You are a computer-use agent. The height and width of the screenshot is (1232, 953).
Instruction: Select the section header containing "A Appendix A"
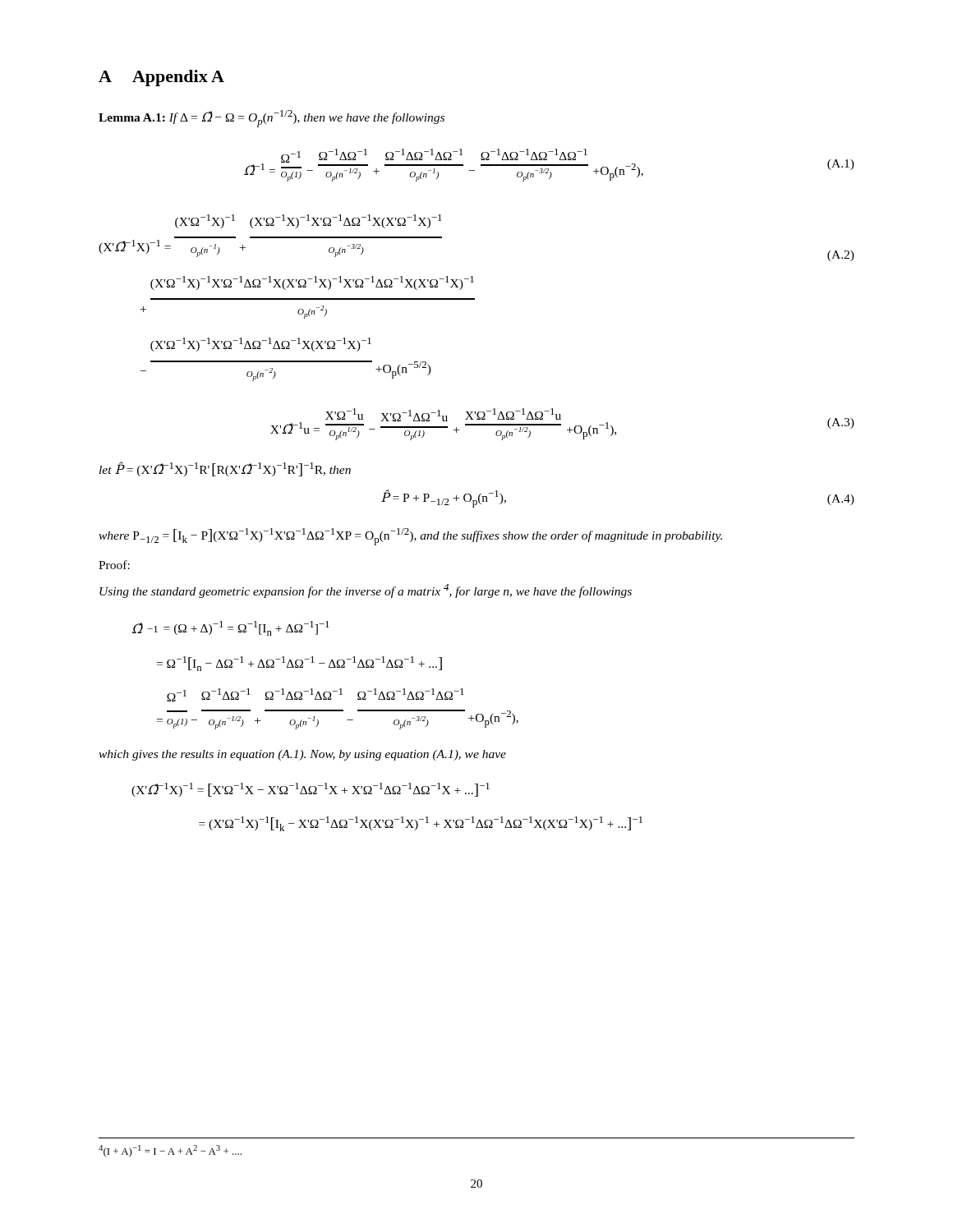(161, 76)
